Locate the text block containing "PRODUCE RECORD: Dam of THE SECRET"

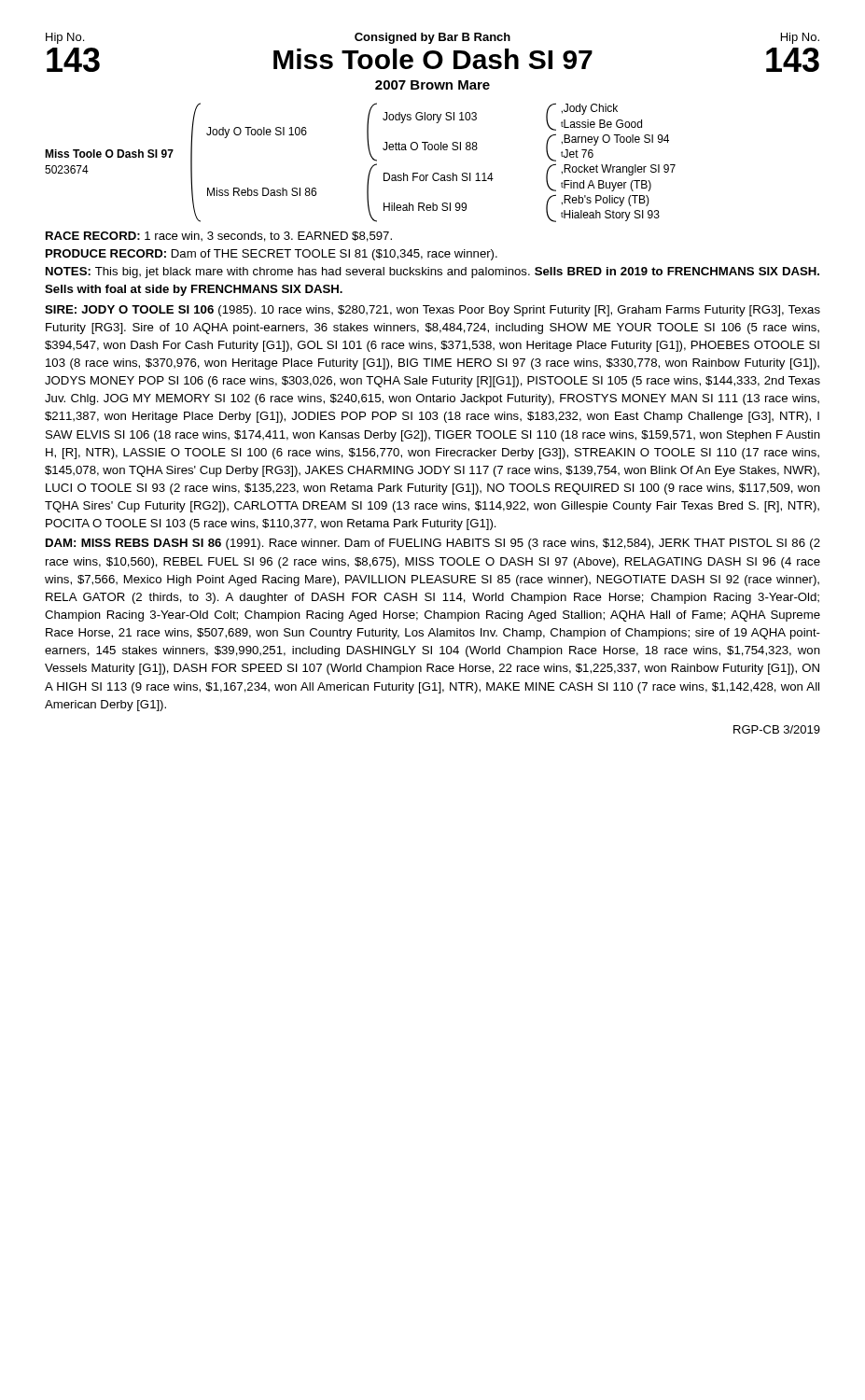(271, 254)
